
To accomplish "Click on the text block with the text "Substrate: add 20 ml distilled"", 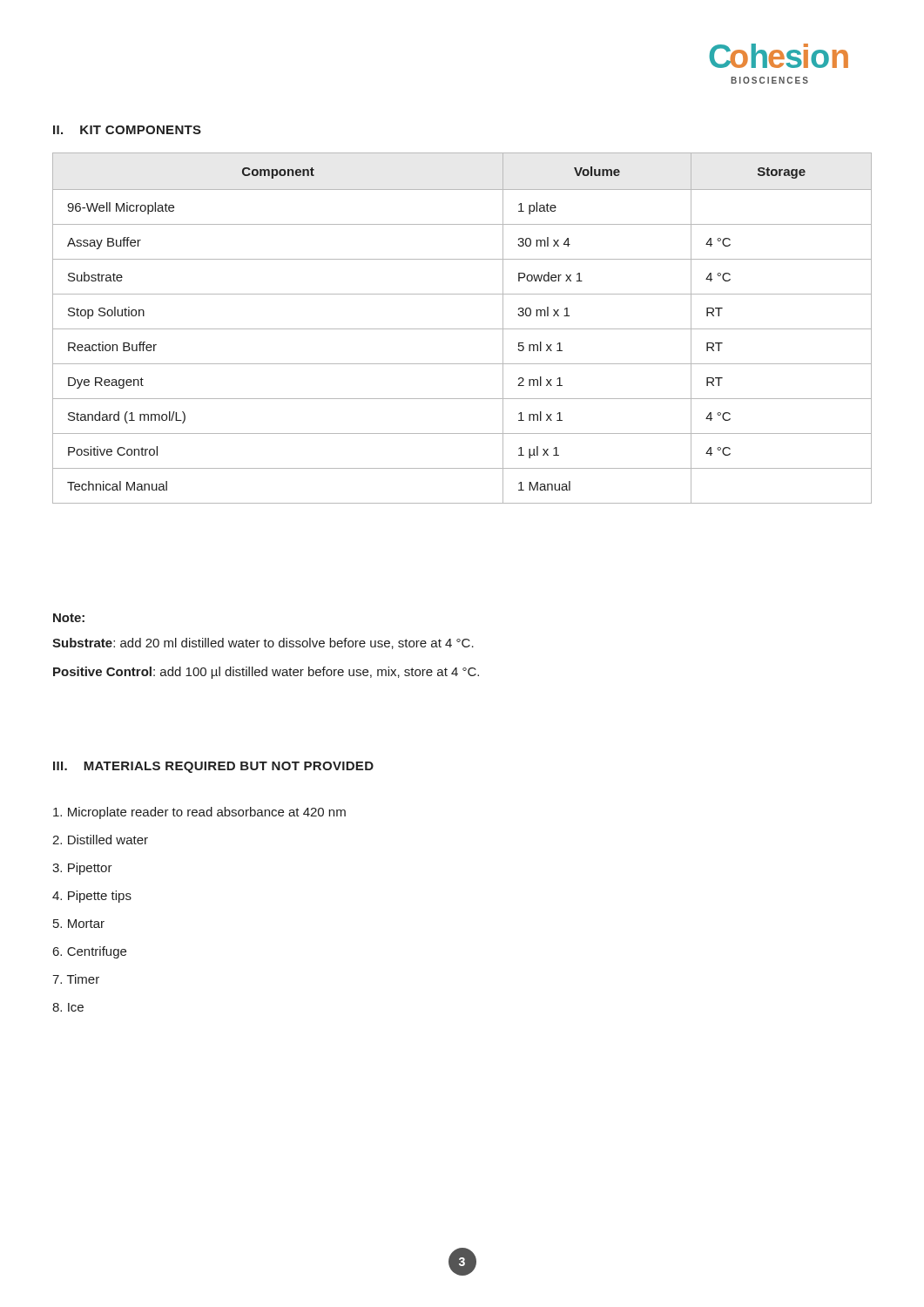I will coord(263,643).
